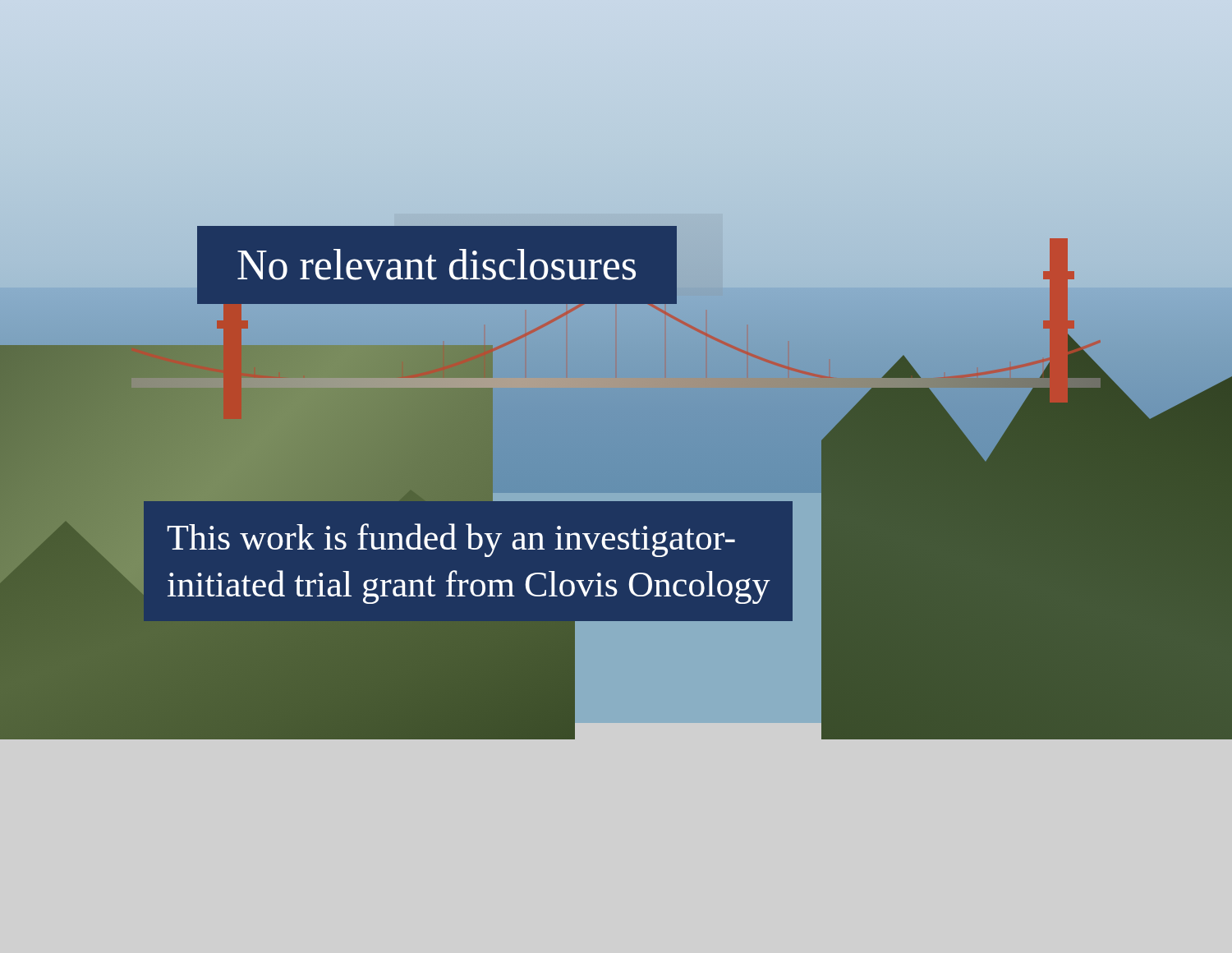Find the photo
This screenshot has height=953, width=1232.
[x=616, y=370]
